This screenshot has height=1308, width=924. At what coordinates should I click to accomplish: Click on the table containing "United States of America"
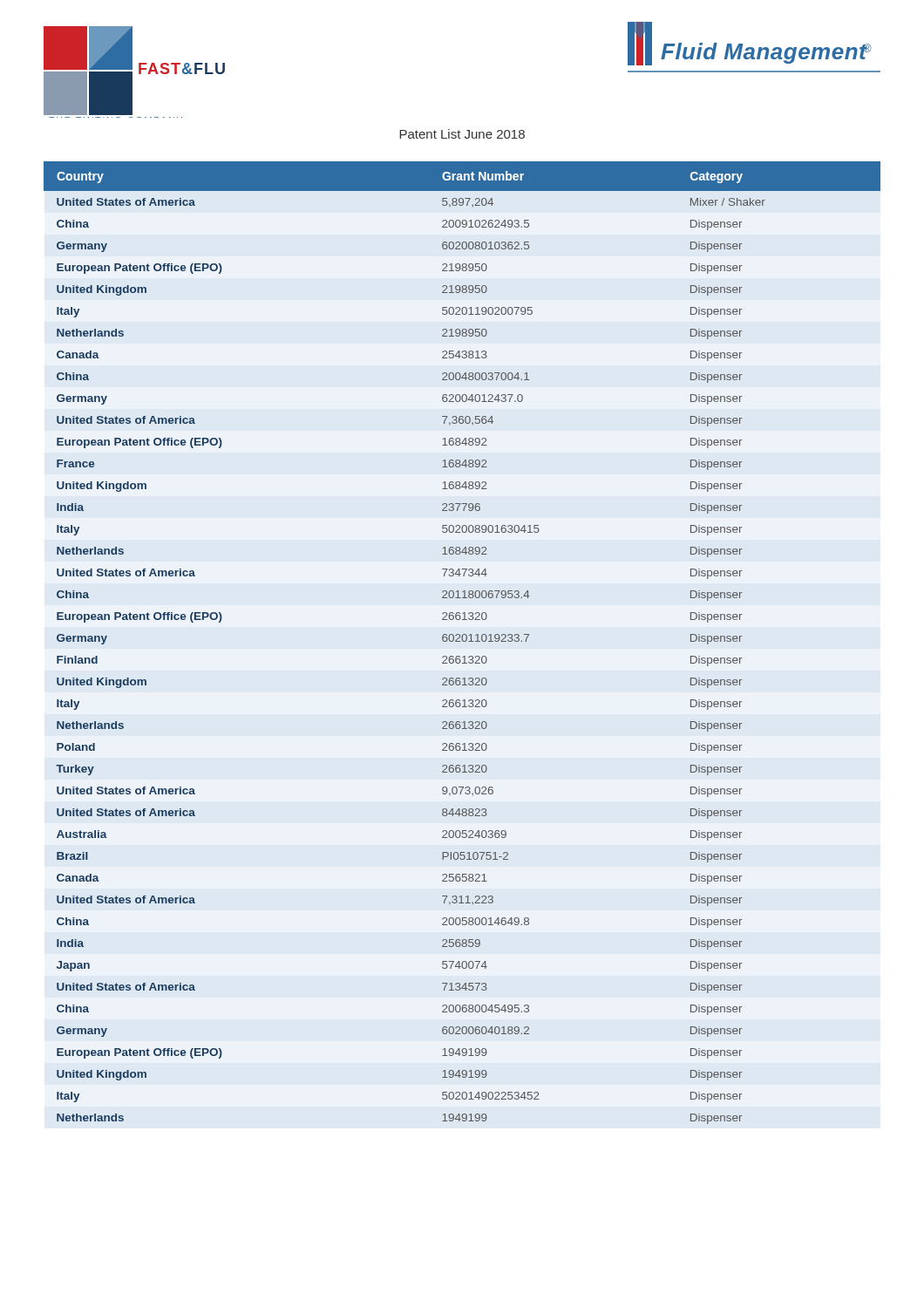pyautogui.click(x=462, y=645)
